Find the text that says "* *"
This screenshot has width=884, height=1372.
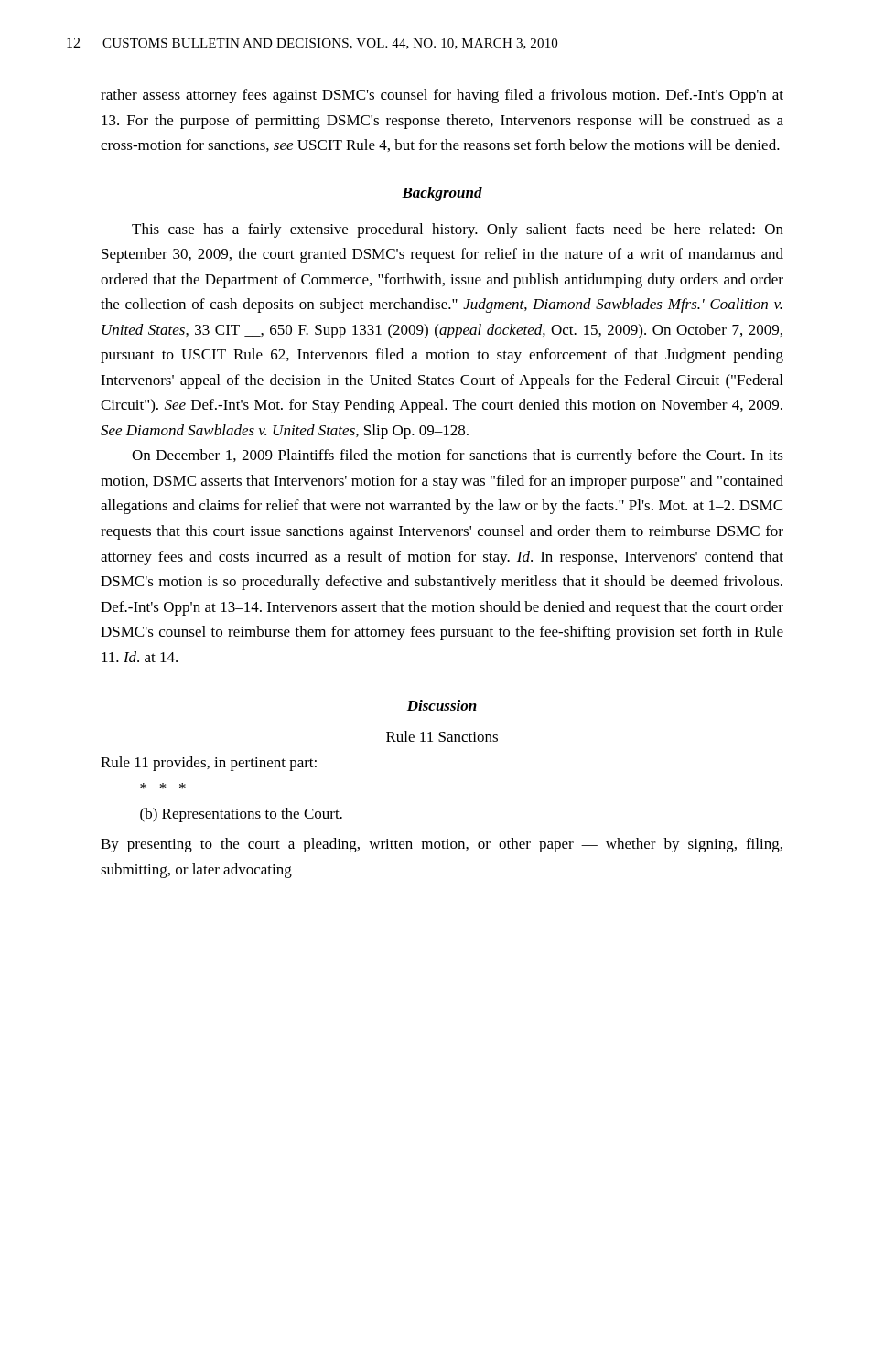[x=163, y=786]
